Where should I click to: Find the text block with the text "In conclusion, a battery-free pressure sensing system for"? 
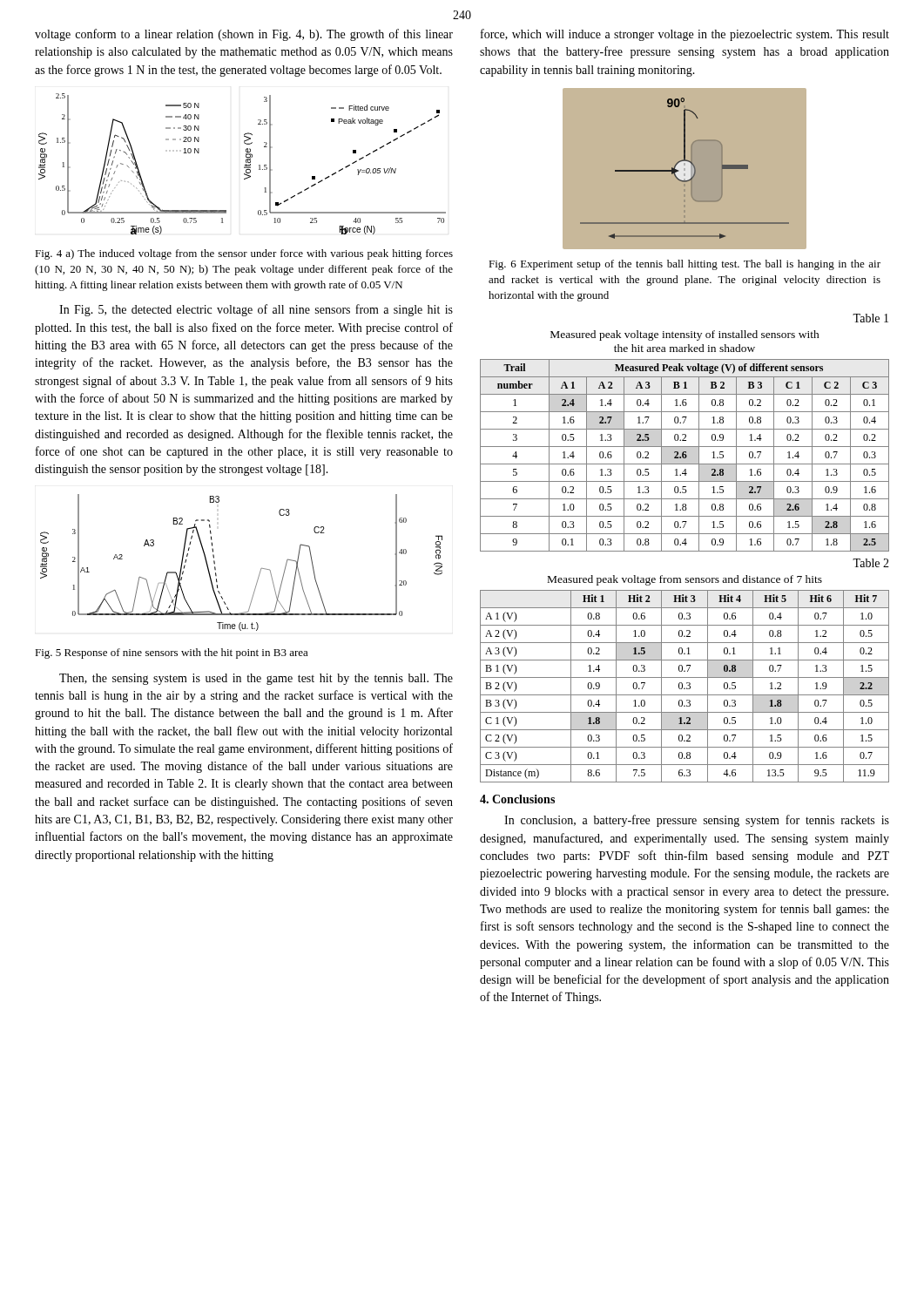(684, 910)
